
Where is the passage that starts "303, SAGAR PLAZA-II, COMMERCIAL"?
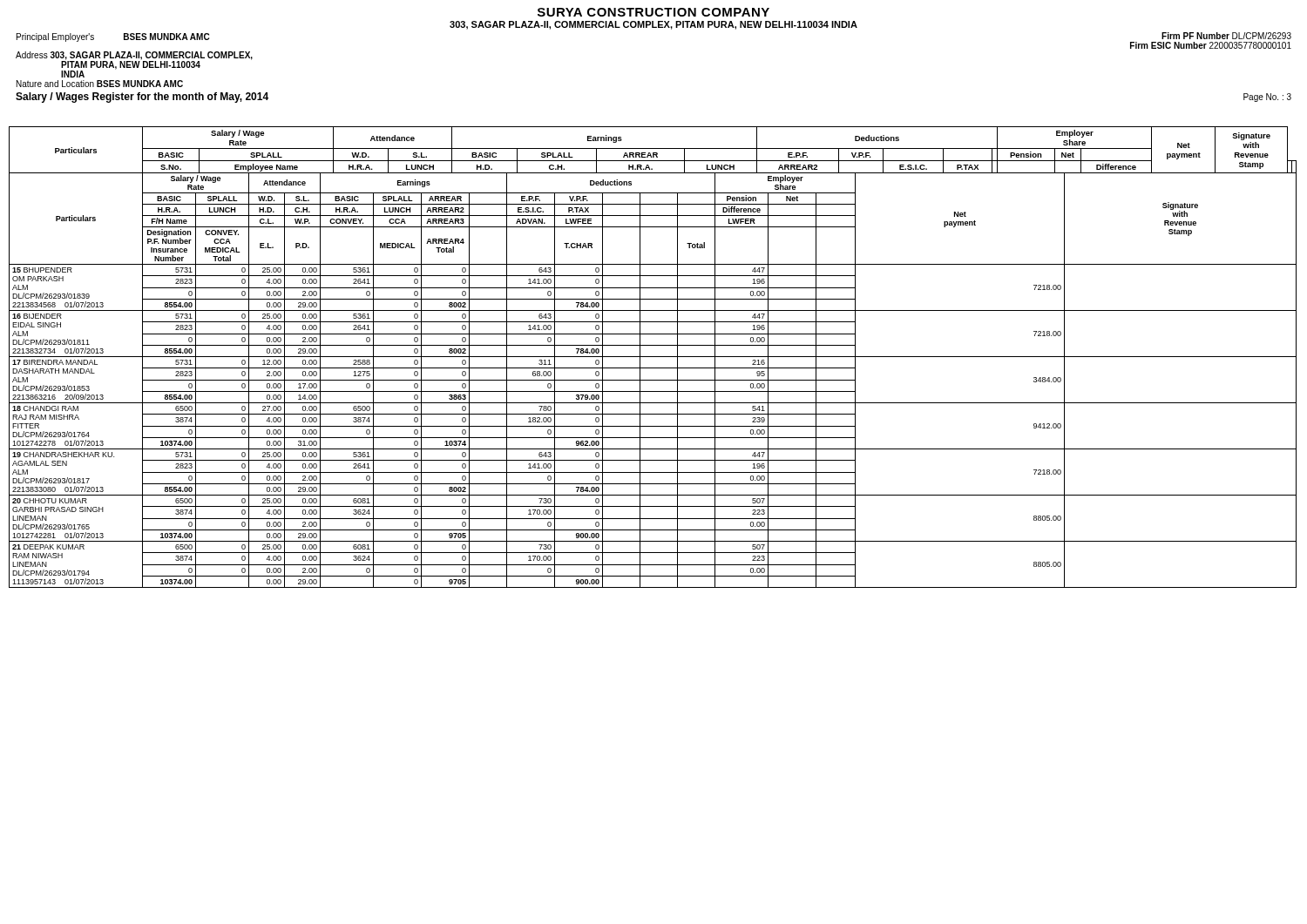click(654, 24)
